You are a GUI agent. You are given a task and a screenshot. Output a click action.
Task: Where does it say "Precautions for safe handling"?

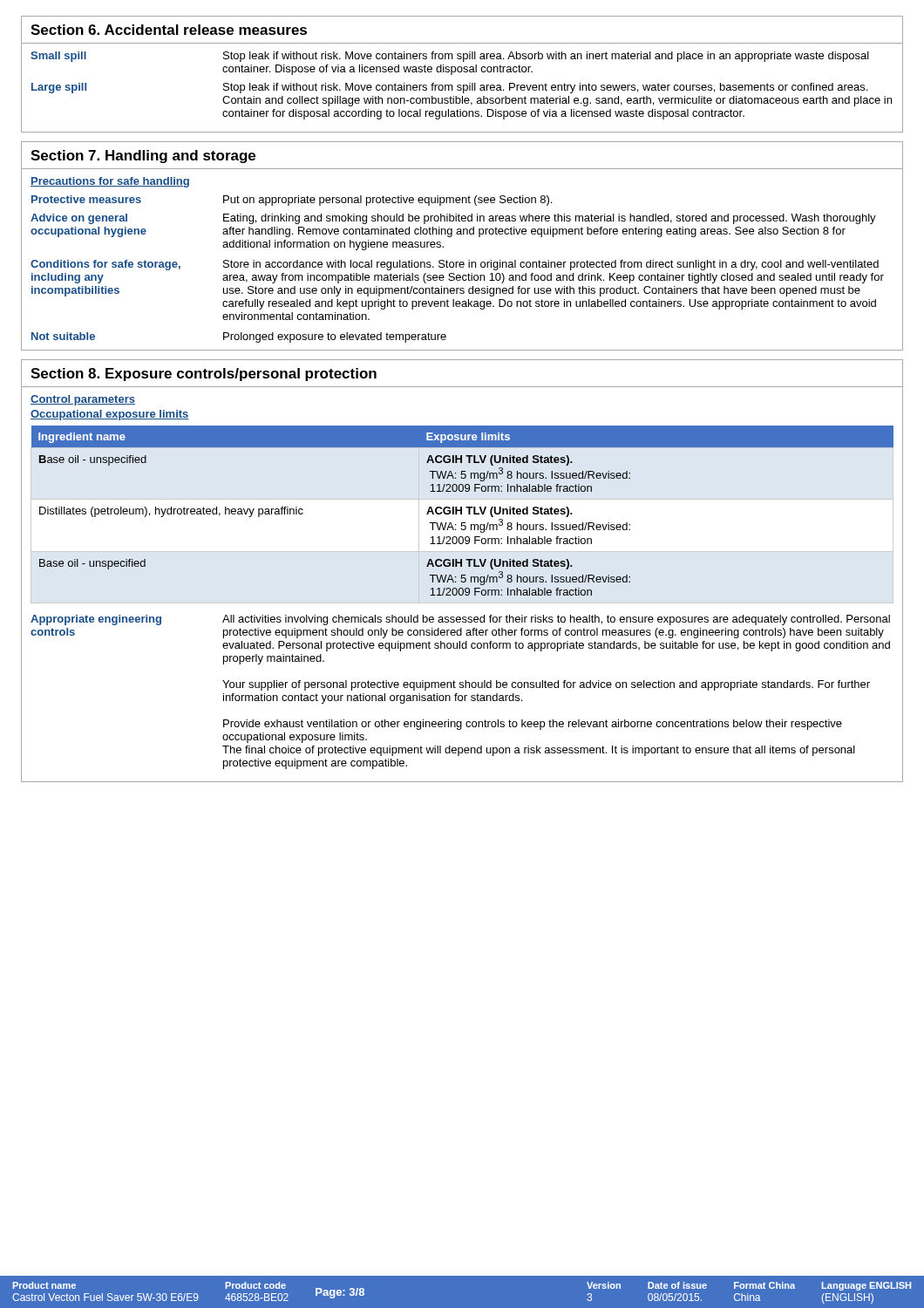(x=110, y=181)
